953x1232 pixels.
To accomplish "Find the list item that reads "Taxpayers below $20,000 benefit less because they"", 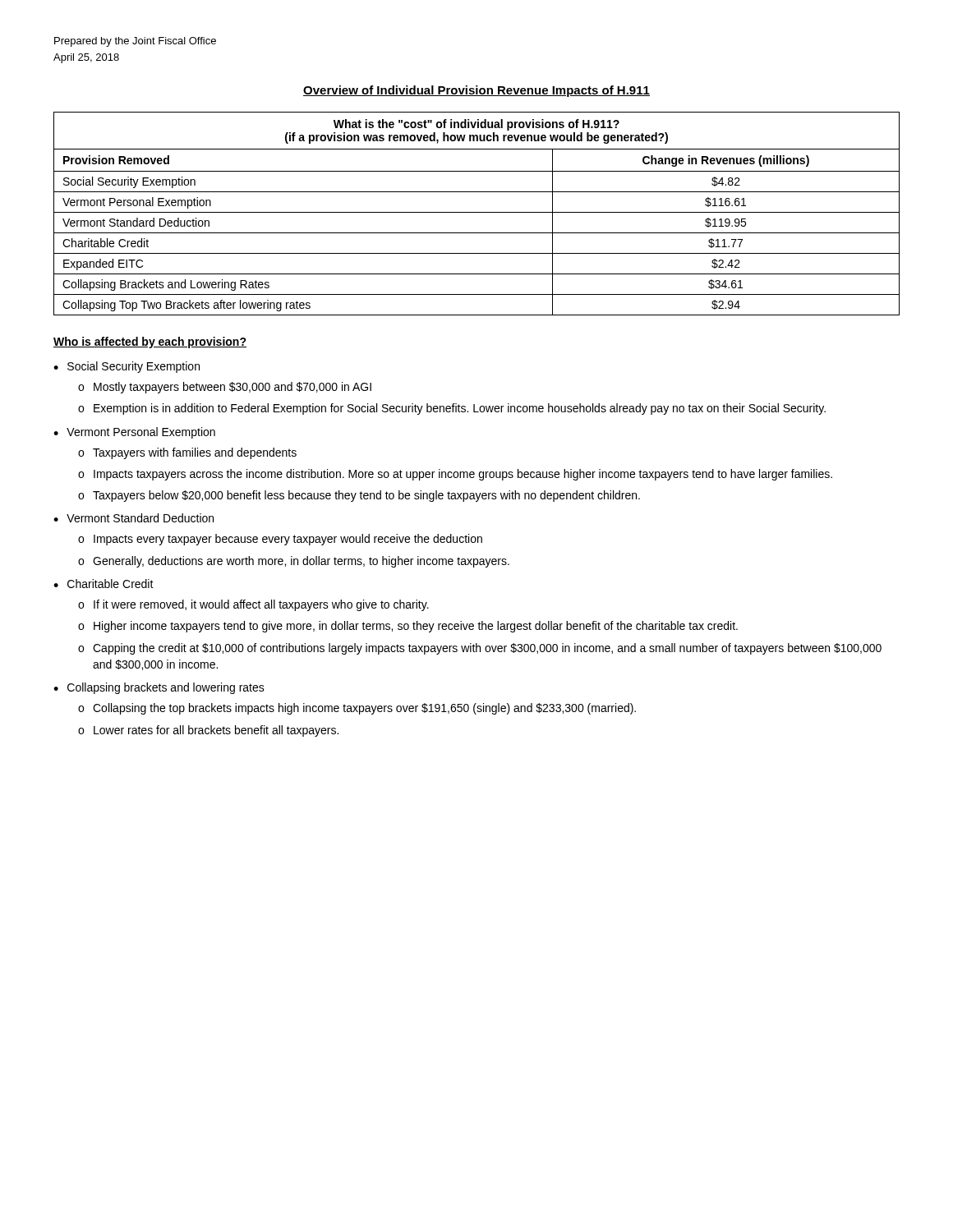I will tap(489, 496).
